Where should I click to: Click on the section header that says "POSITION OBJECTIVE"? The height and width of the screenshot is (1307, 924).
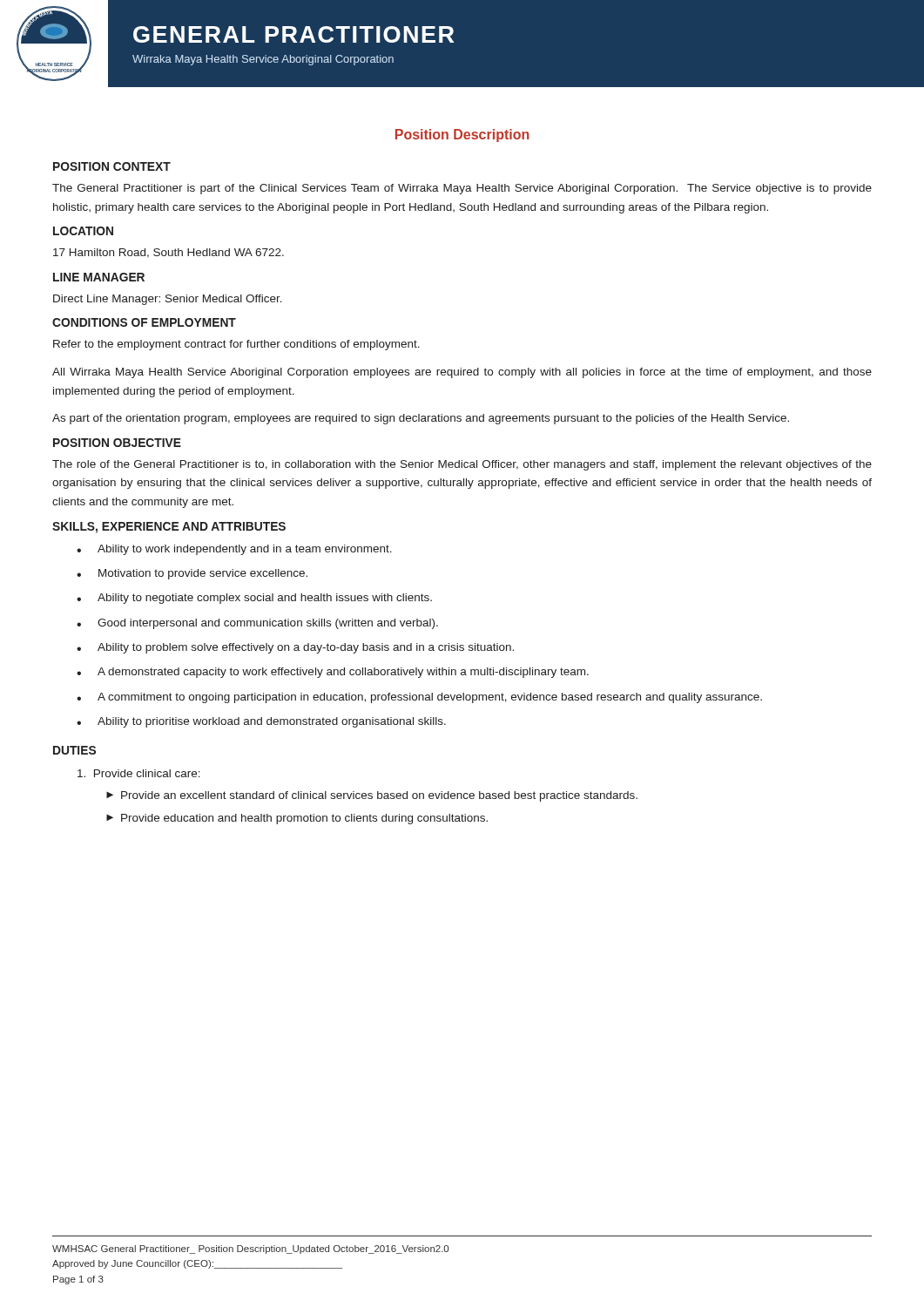click(117, 443)
